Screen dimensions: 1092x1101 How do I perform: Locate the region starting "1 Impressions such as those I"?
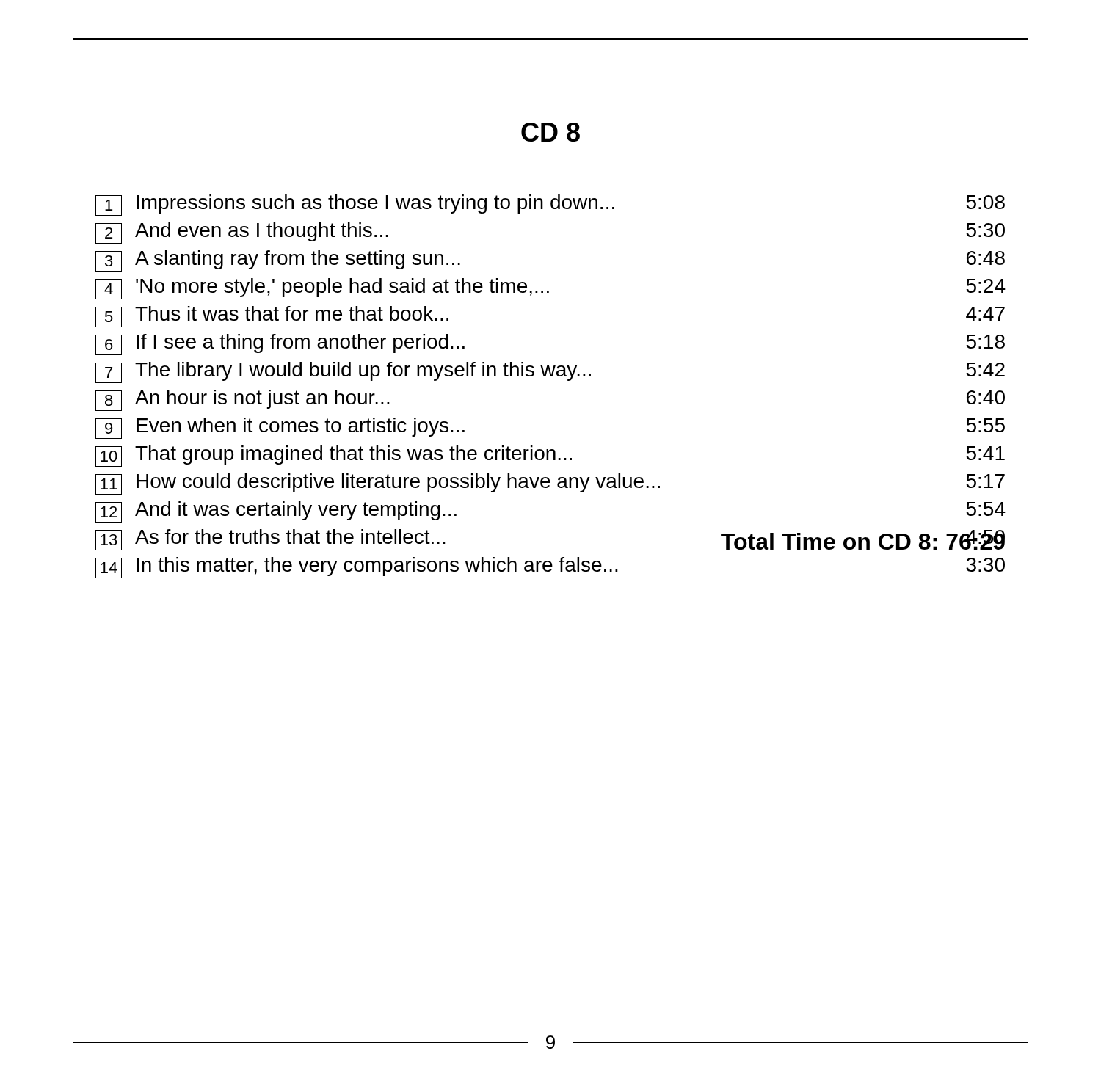pyautogui.click(x=550, y=203)
